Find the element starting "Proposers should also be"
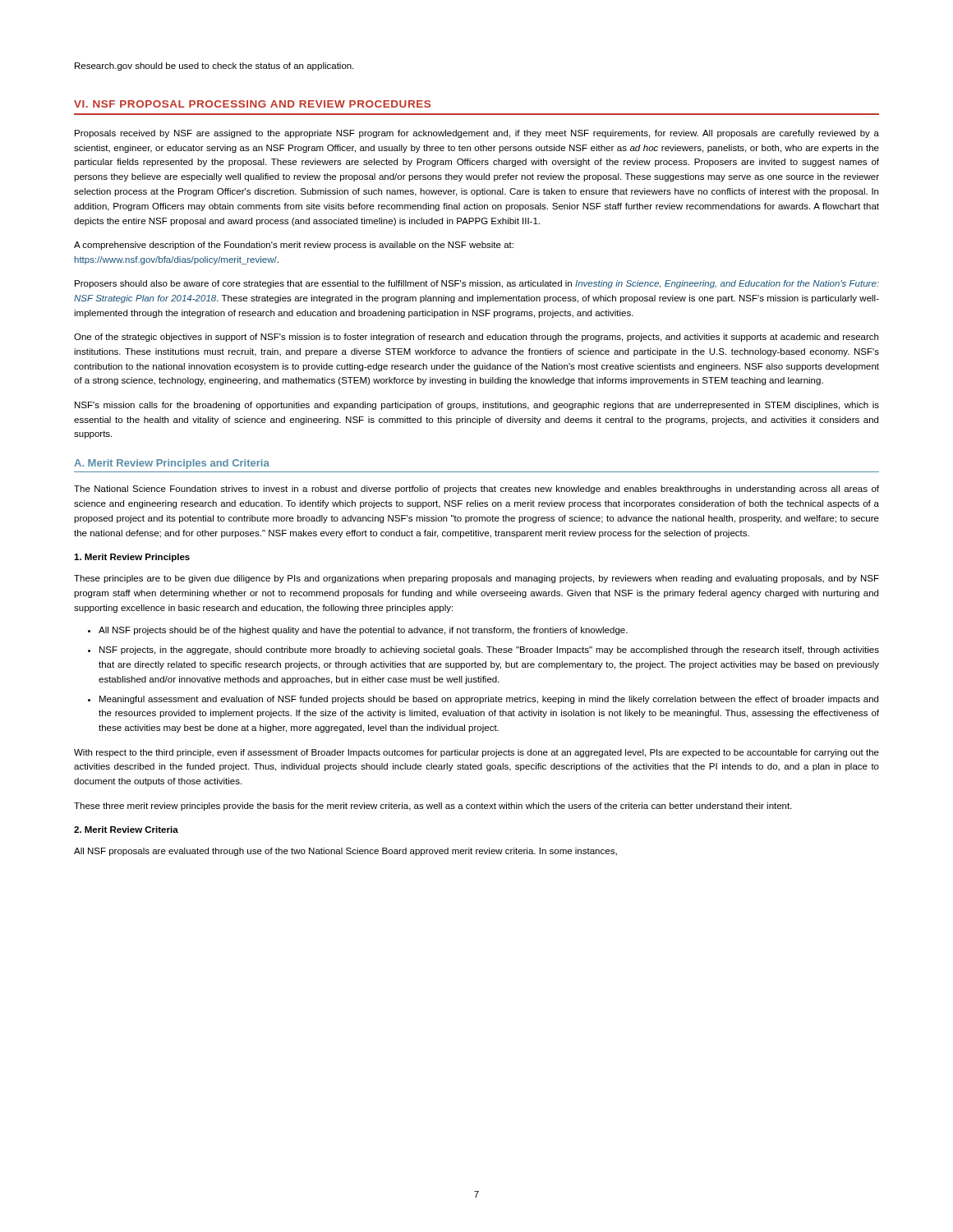Screen dimensions: 1232x953 click(x=476, y=299)
